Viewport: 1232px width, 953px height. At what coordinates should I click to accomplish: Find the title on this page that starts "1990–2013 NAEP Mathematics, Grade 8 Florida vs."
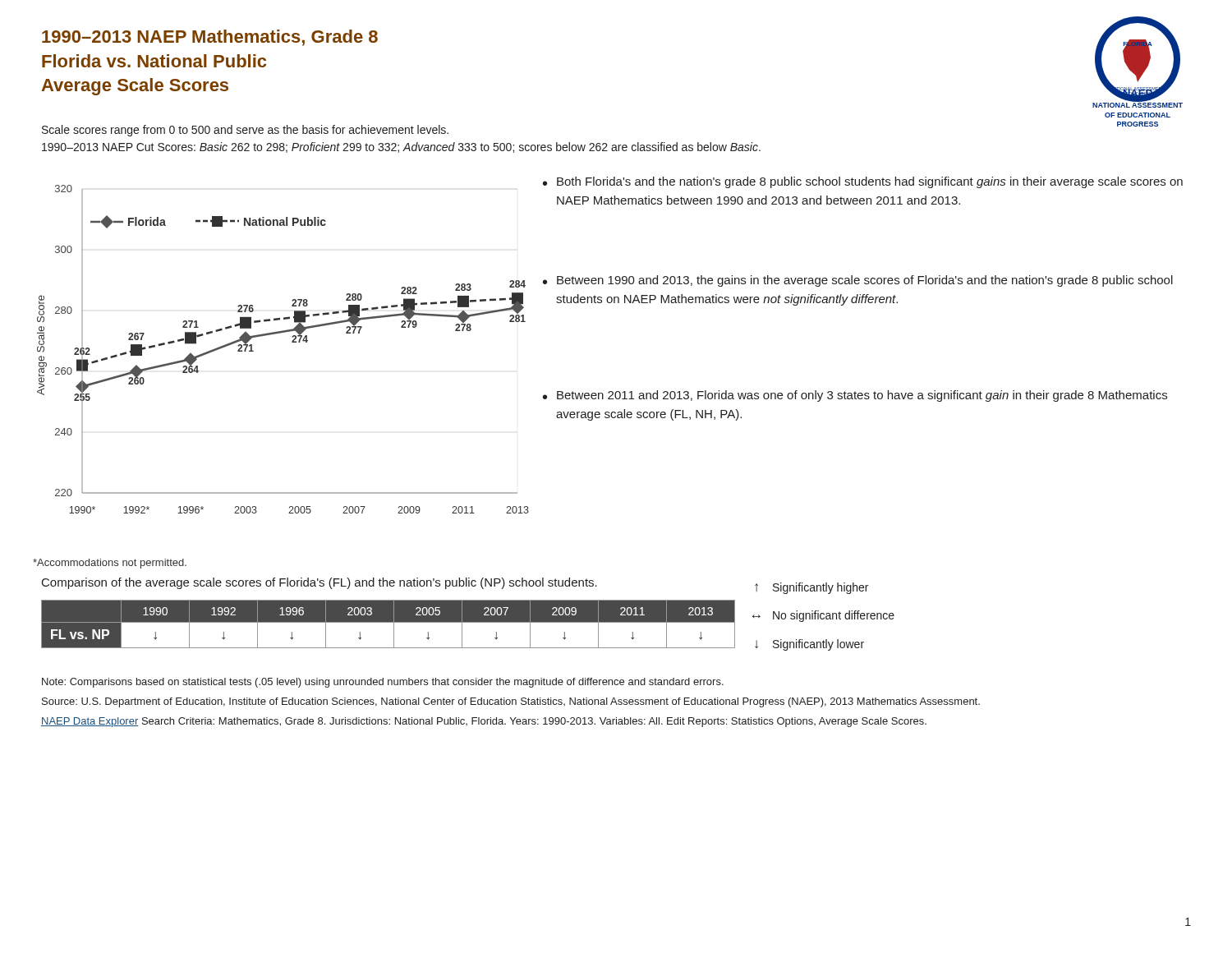210,38
